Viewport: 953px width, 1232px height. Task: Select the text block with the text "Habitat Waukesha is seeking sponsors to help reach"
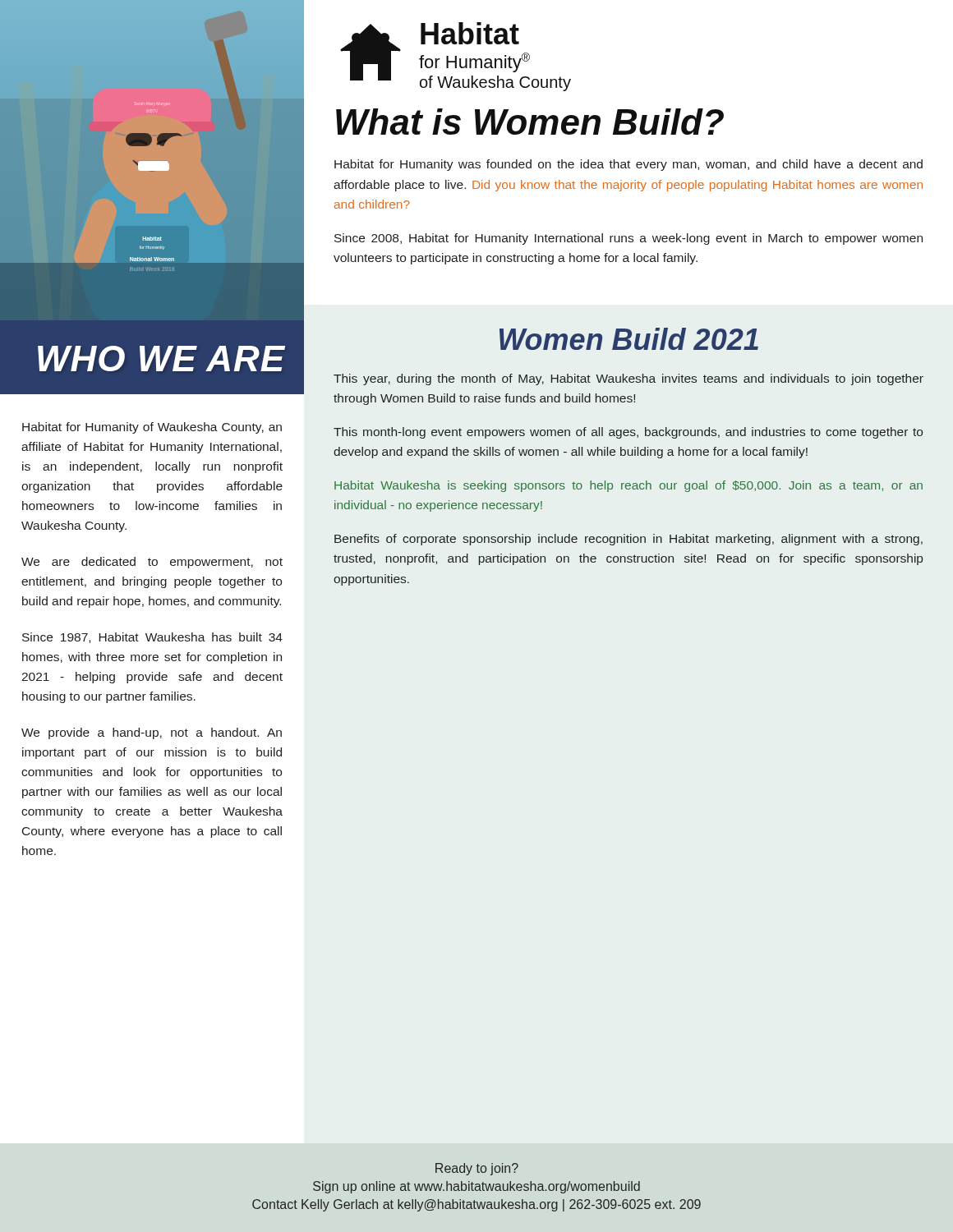click(629, 495)
